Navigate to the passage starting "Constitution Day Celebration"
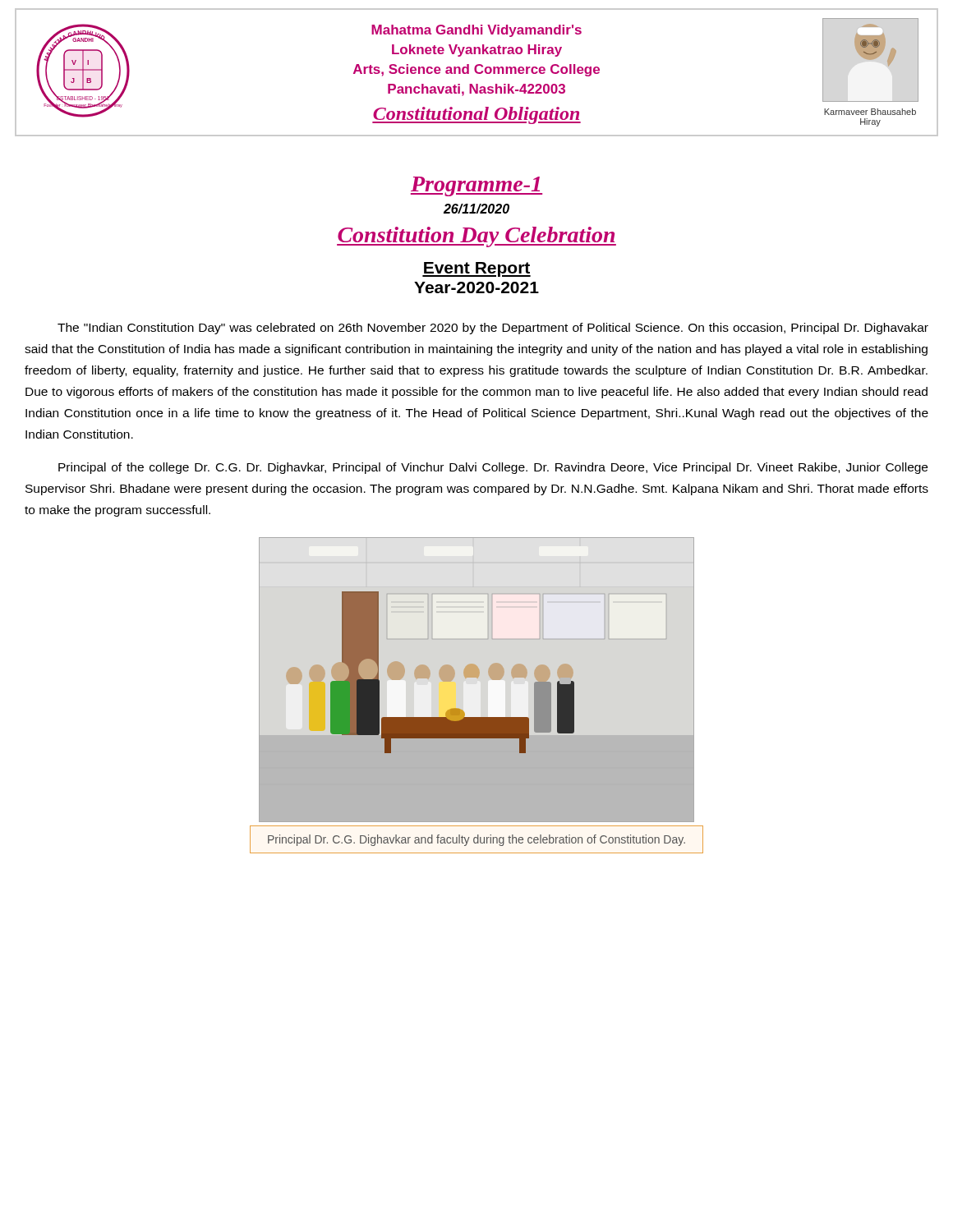The width and height of the screenshot is (953, 1232). [x=476, y=235]
